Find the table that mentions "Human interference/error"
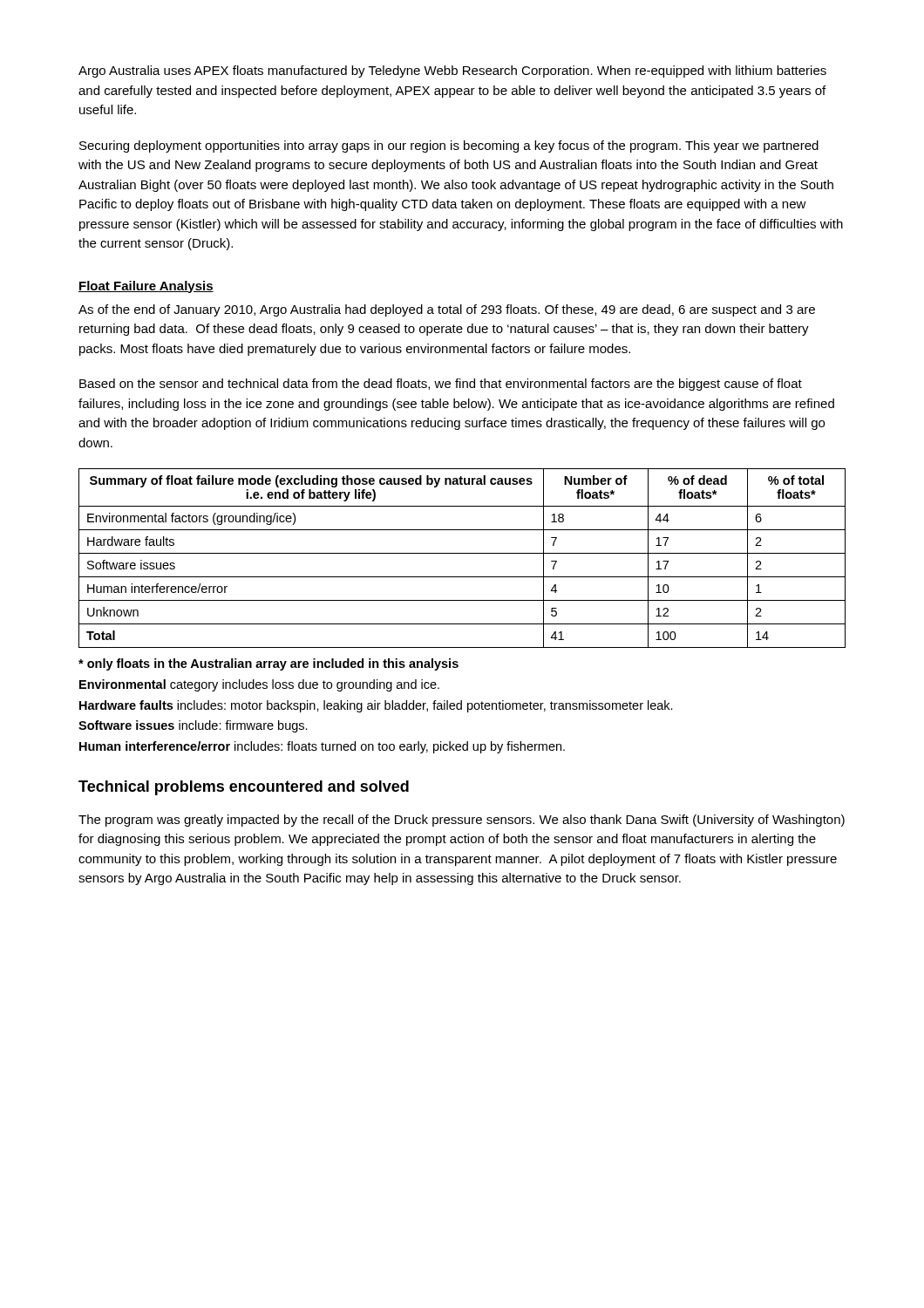 pyautogui.click(x=462, y=558)
